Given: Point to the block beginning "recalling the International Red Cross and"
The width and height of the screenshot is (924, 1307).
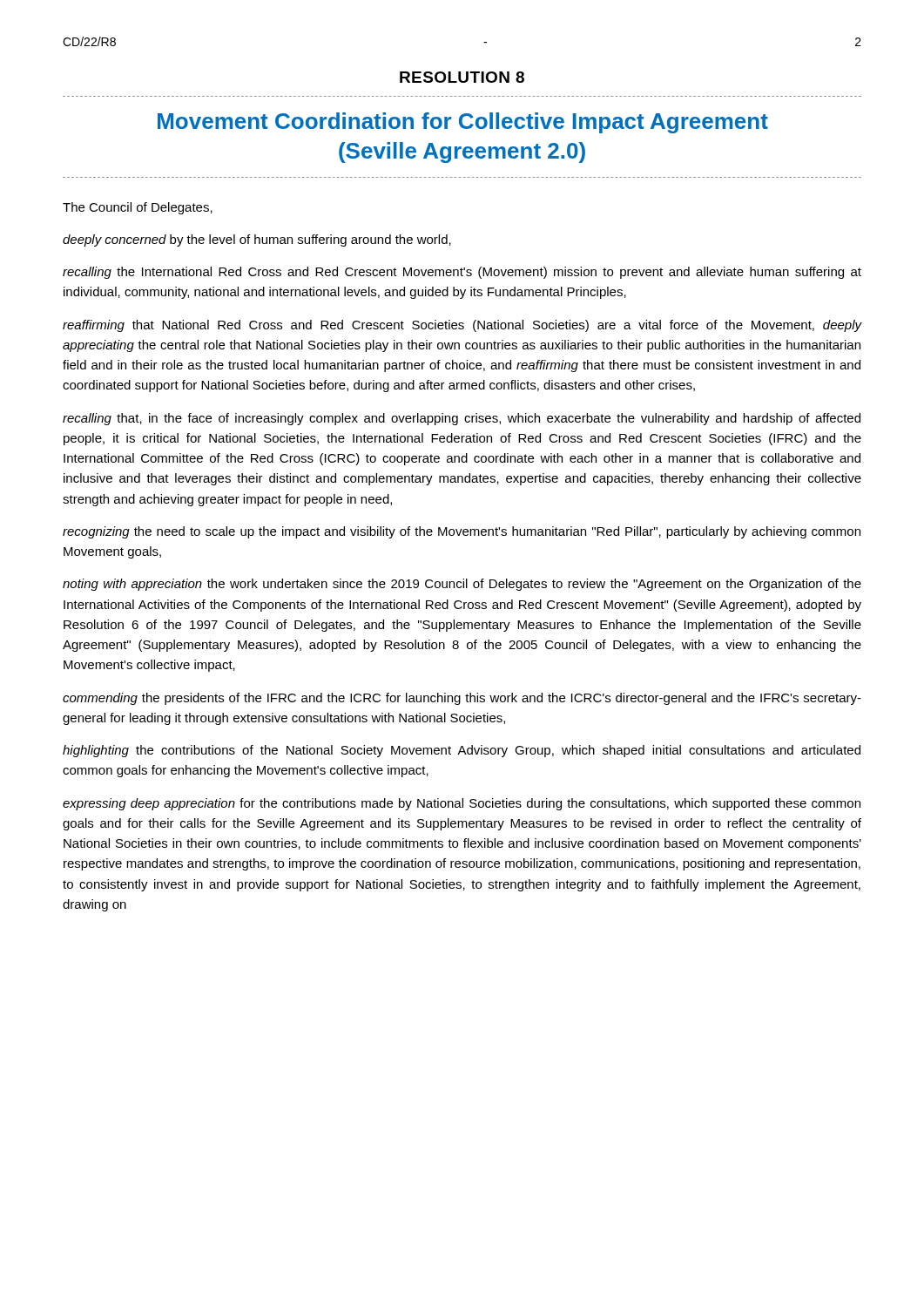Looking at the screenshot, I should (462, 282).
